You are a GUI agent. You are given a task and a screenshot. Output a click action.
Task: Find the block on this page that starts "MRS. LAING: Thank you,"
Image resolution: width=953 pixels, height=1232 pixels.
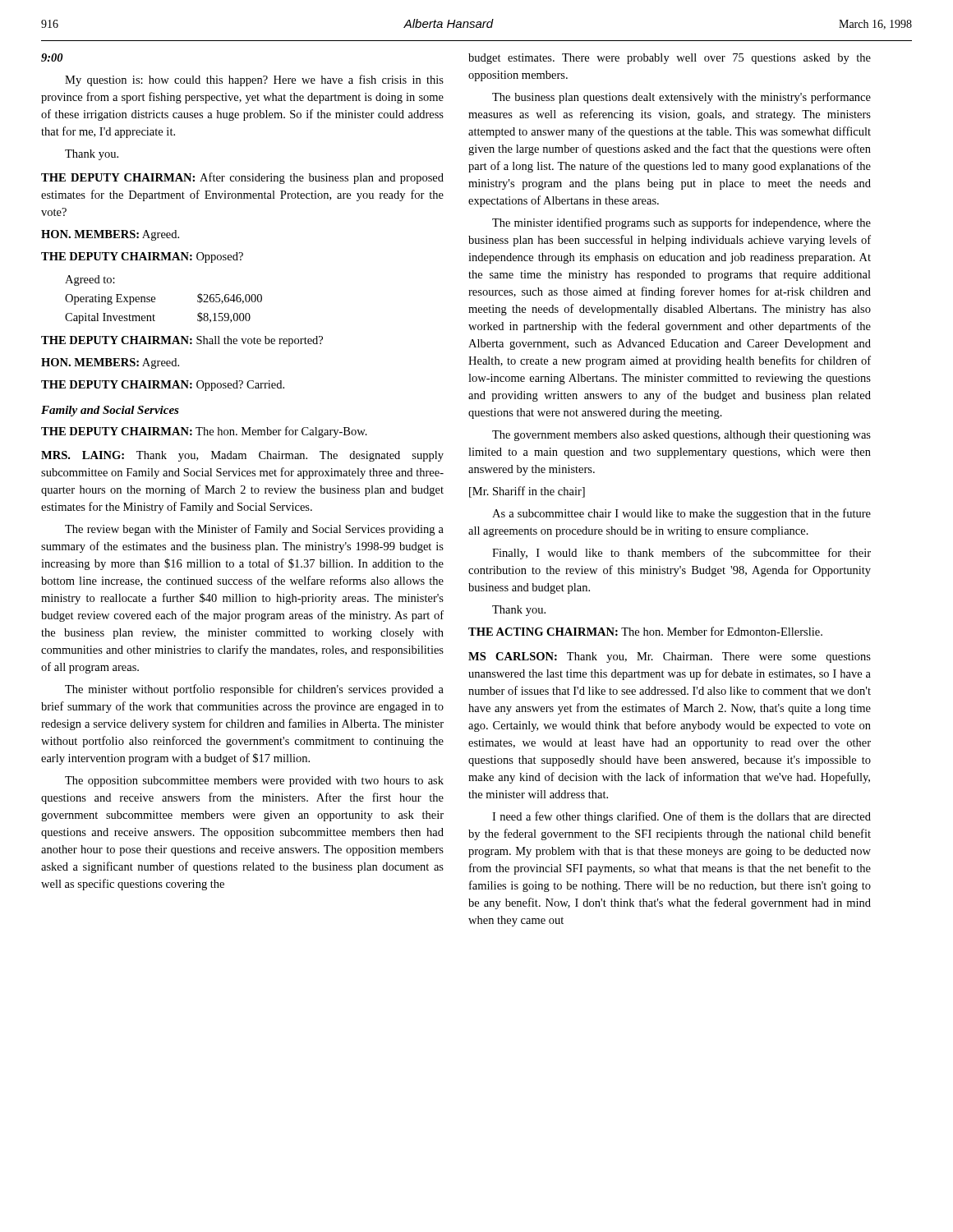[242, 481]
